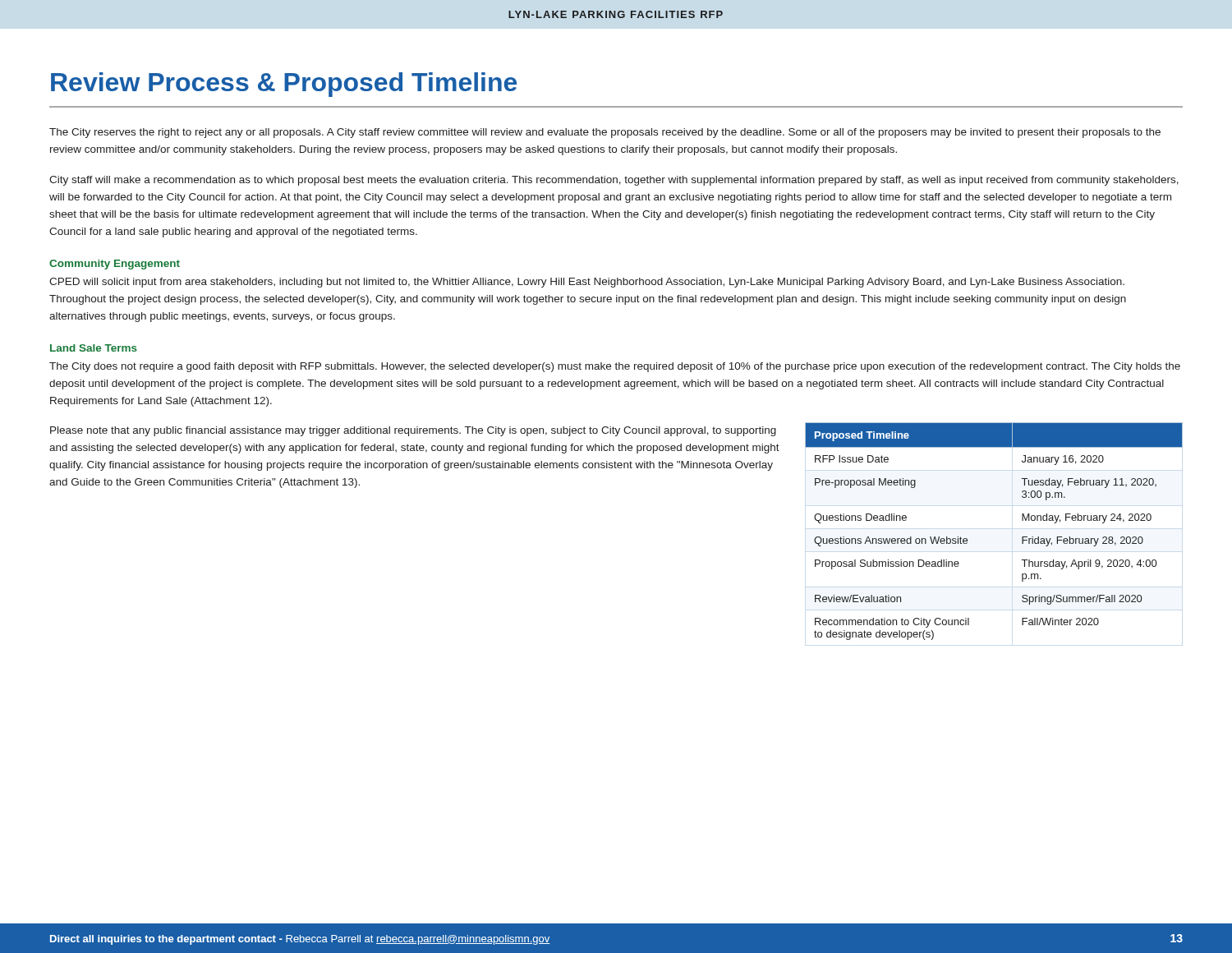Viewport: 1232px width, 953px height.
Task: Point to the block beginning "The City does"
Action: (615, 383)
